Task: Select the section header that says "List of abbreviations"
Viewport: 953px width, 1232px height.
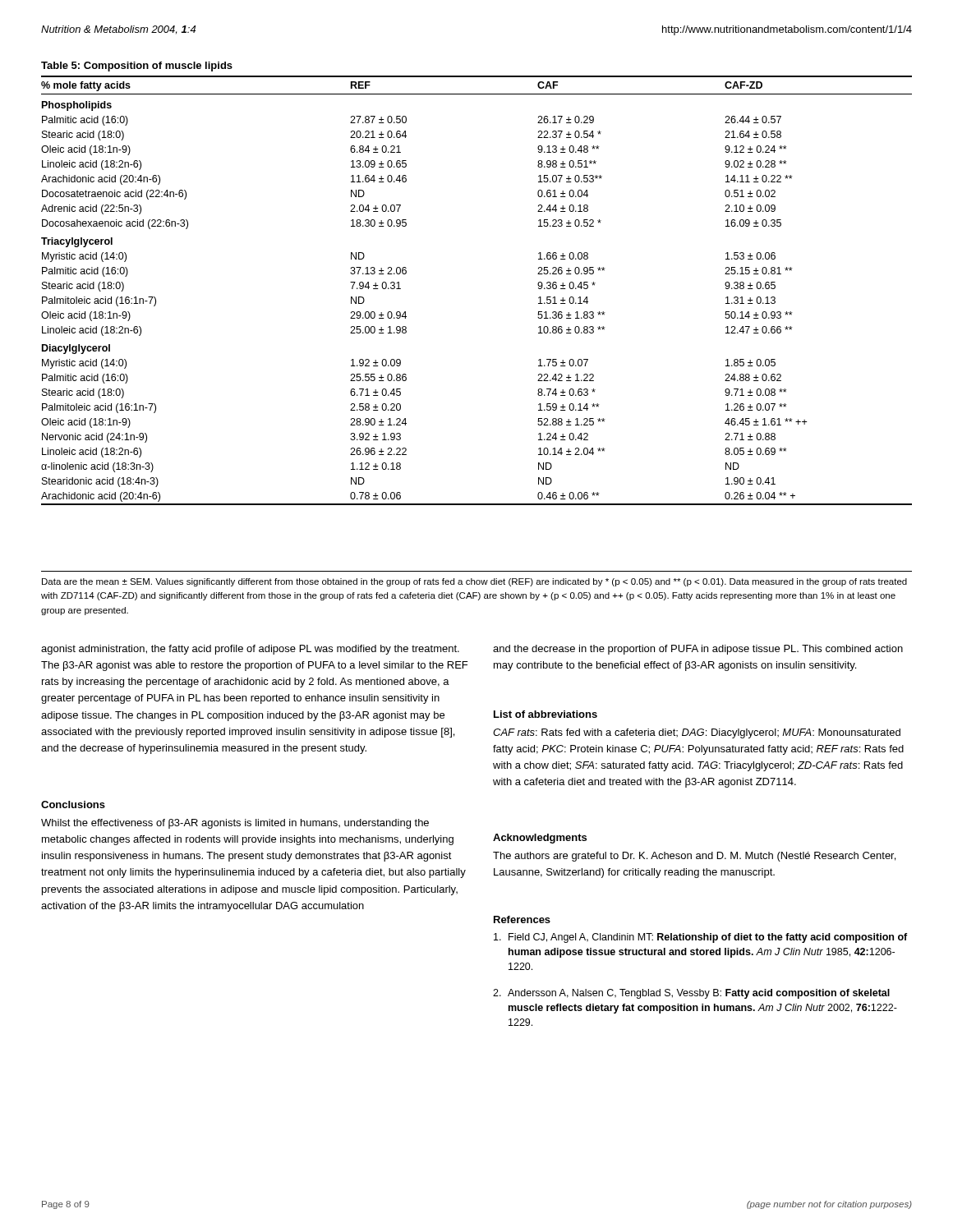Action: click(x=545, y=714)
